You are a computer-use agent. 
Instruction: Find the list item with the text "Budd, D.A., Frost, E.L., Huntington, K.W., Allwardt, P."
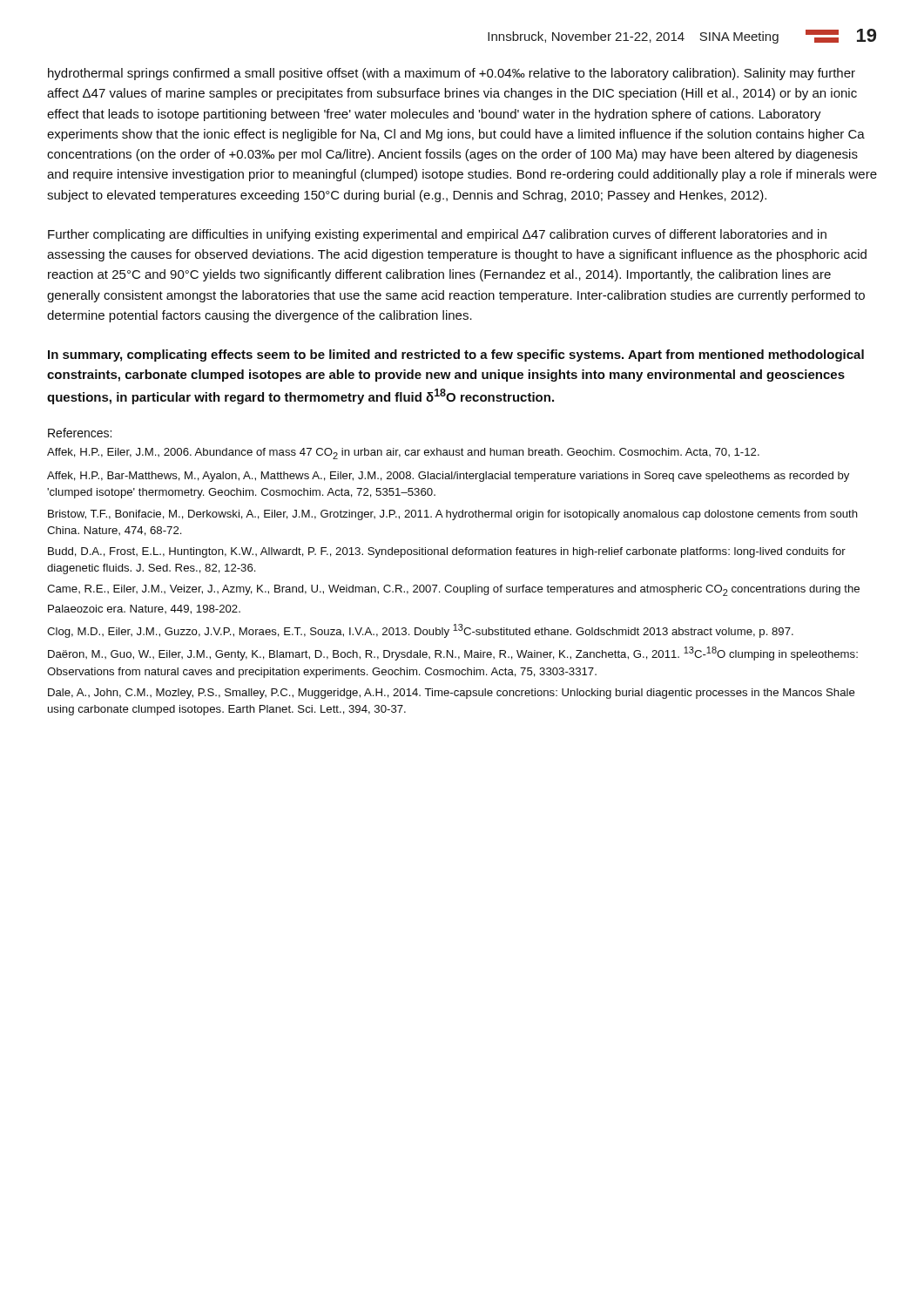pyautogui.click(x=446, y=559)
